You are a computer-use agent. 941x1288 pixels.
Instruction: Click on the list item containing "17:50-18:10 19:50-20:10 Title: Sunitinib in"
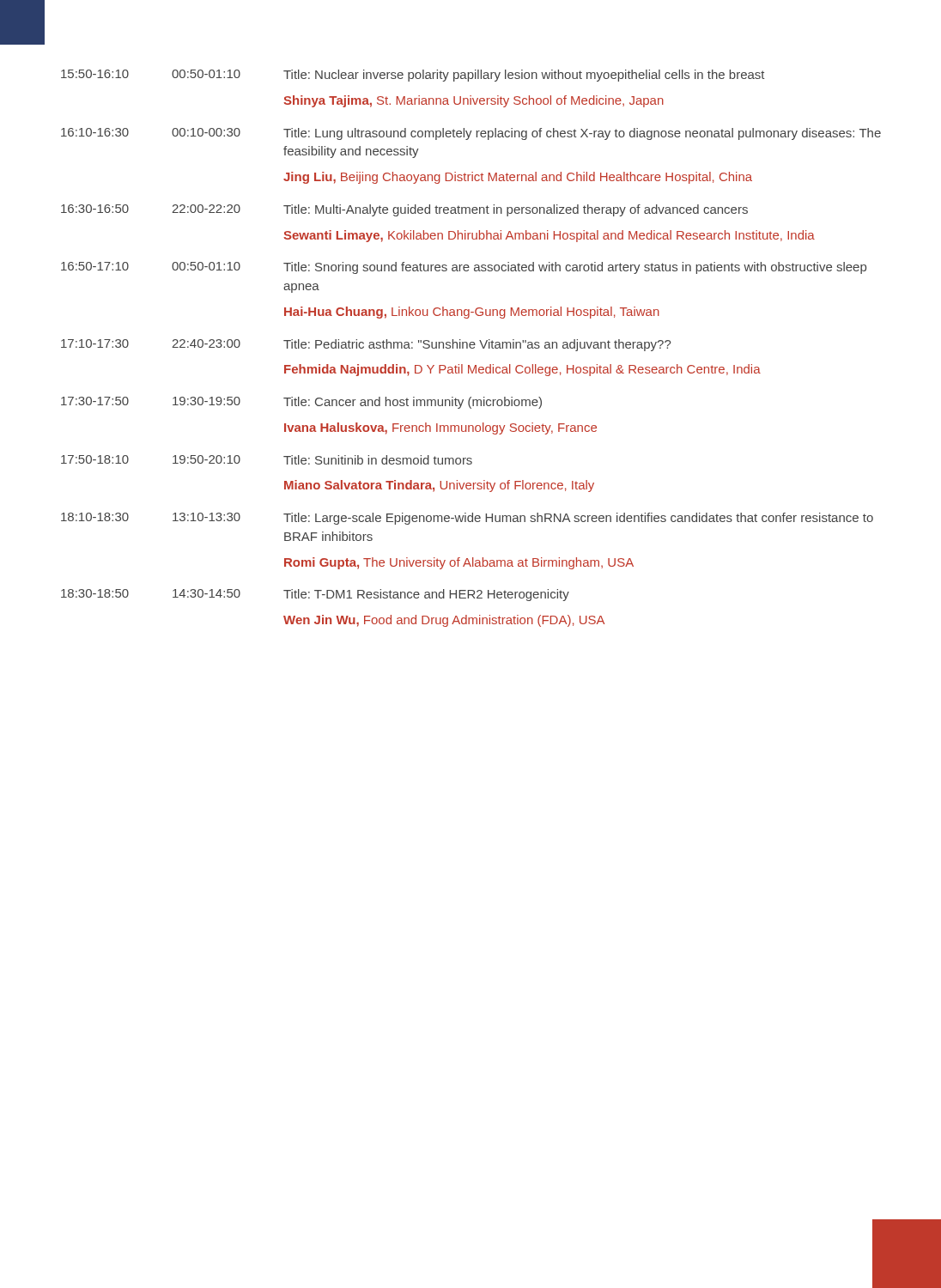[x=475, y=473]
